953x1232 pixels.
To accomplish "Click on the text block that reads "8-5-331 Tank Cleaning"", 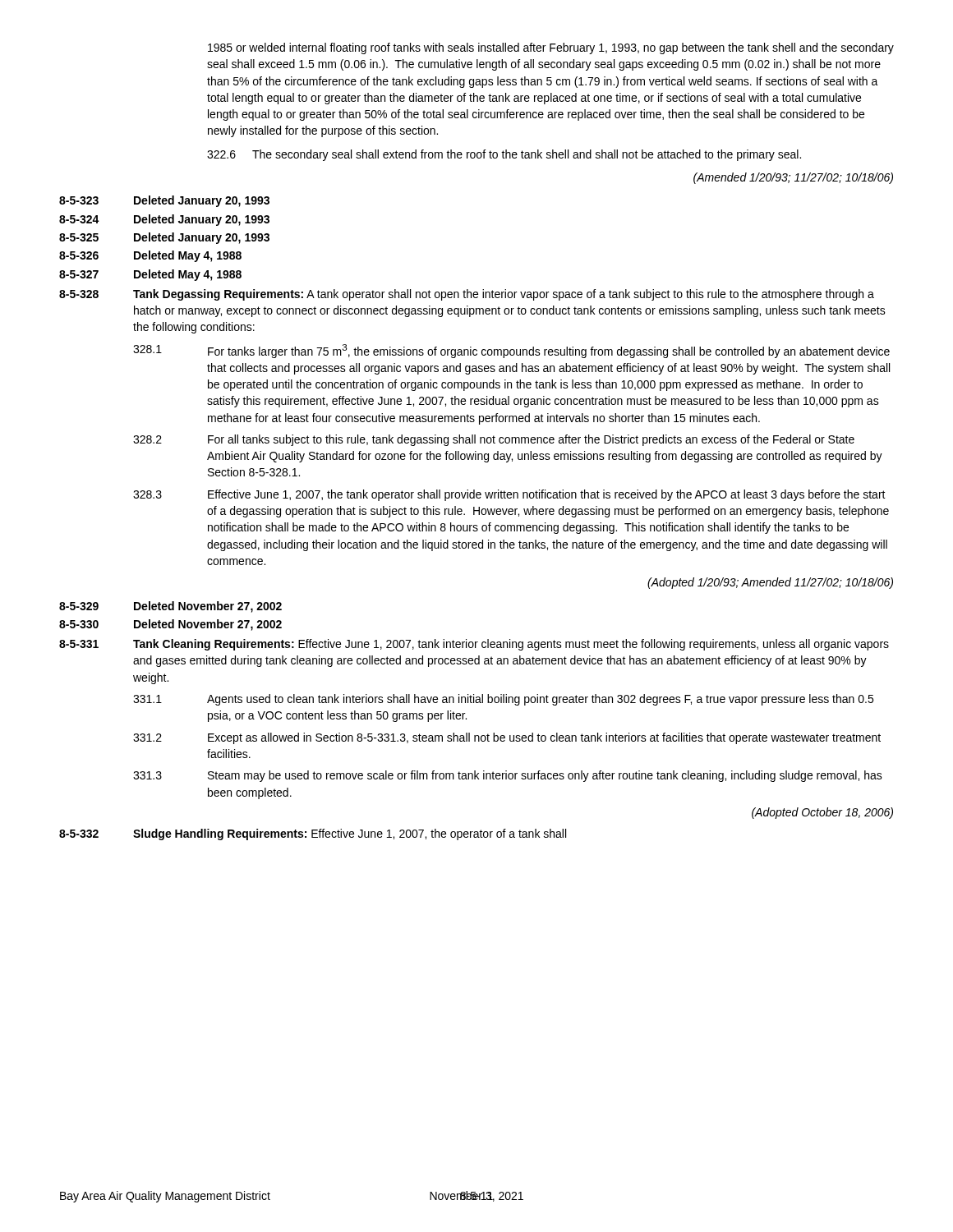I will point(476,661).
